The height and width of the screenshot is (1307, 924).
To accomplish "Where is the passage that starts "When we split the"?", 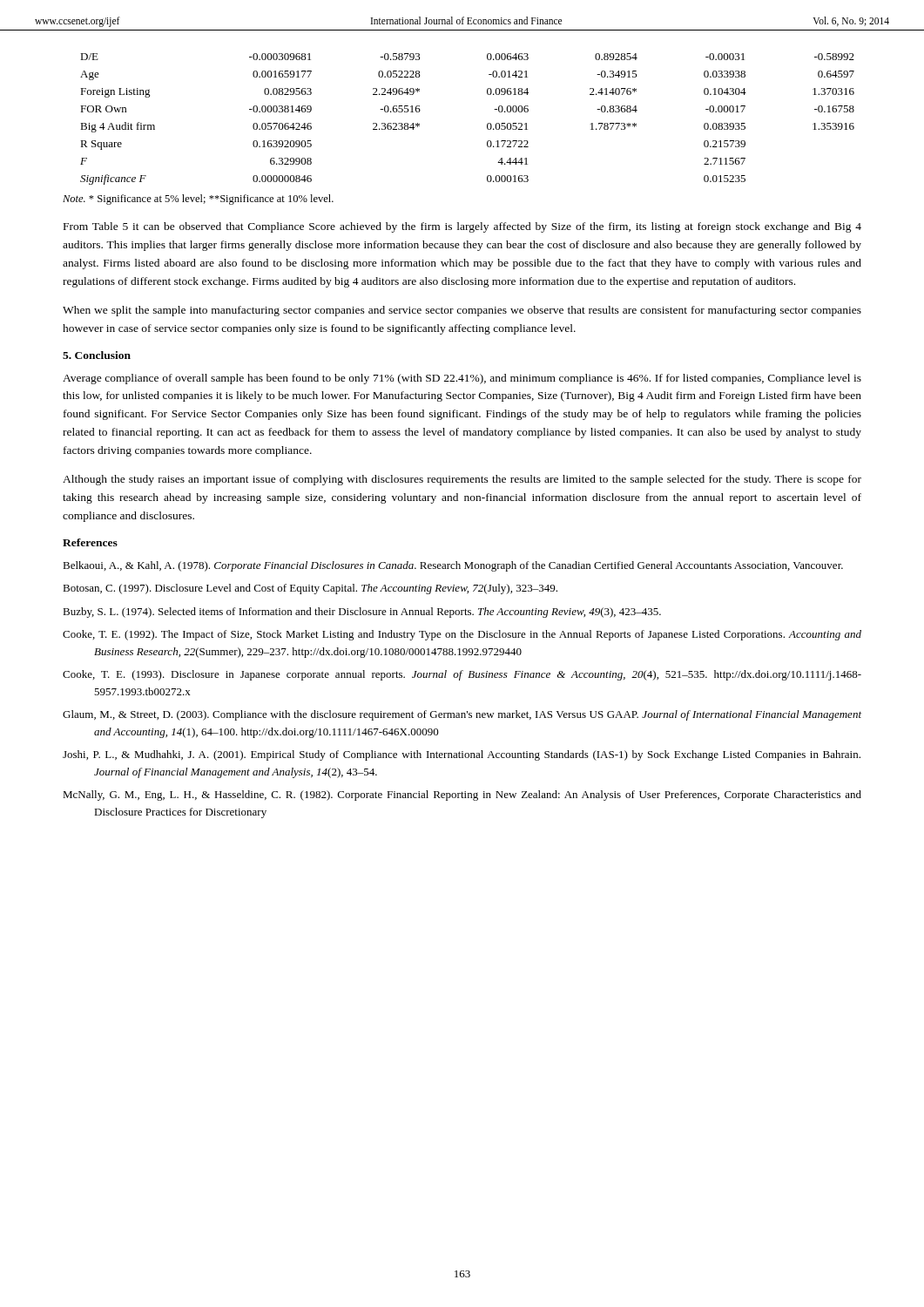I will [x=462, y=319].
